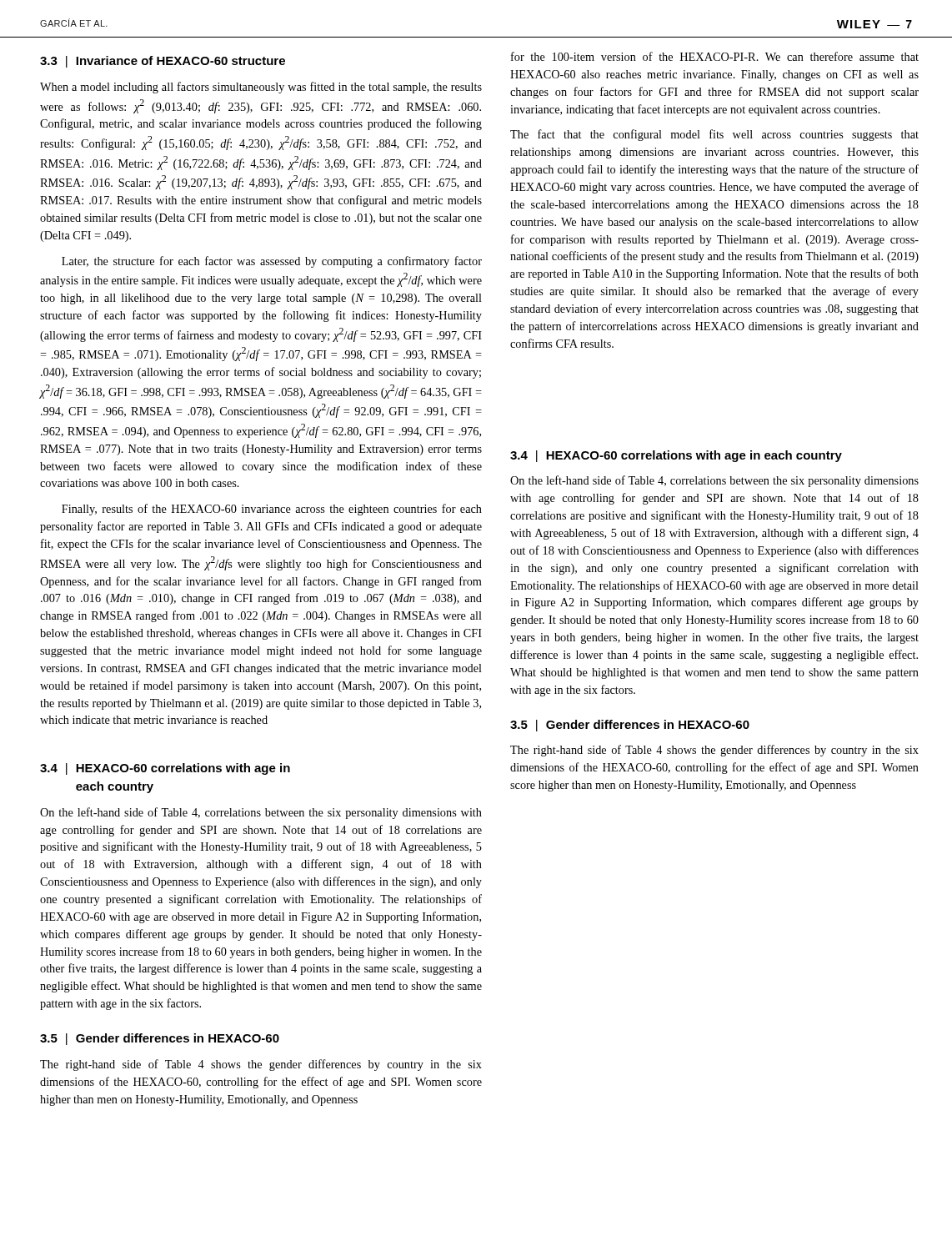Viewport: 952px width, 1251px height.
Task: Click on the text block starting "Finally, results of the HEXACO-60 invariance"
Action: pos(261,615)
